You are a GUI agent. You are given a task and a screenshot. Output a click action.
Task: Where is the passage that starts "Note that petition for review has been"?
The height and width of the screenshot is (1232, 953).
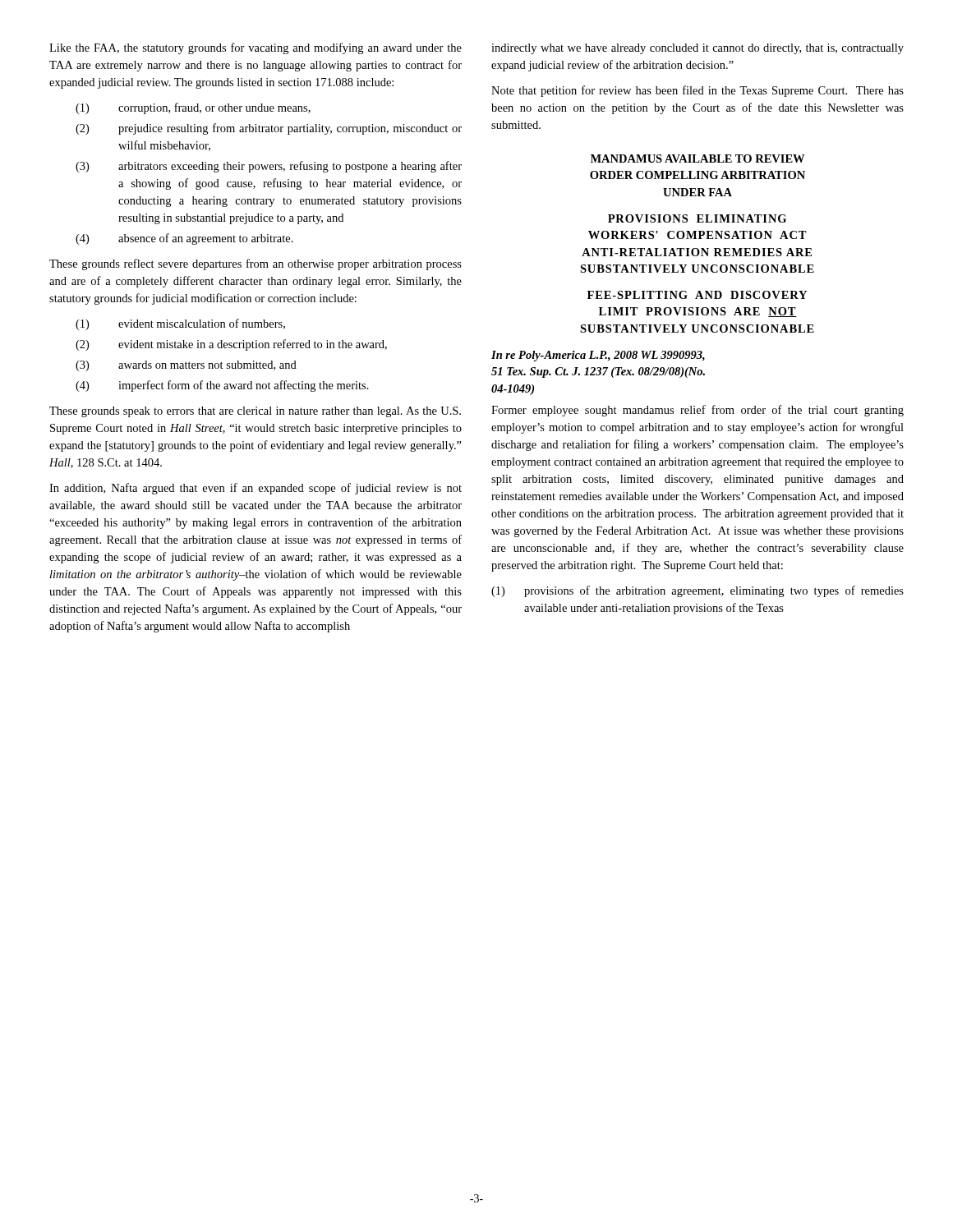tap(698, 108)
